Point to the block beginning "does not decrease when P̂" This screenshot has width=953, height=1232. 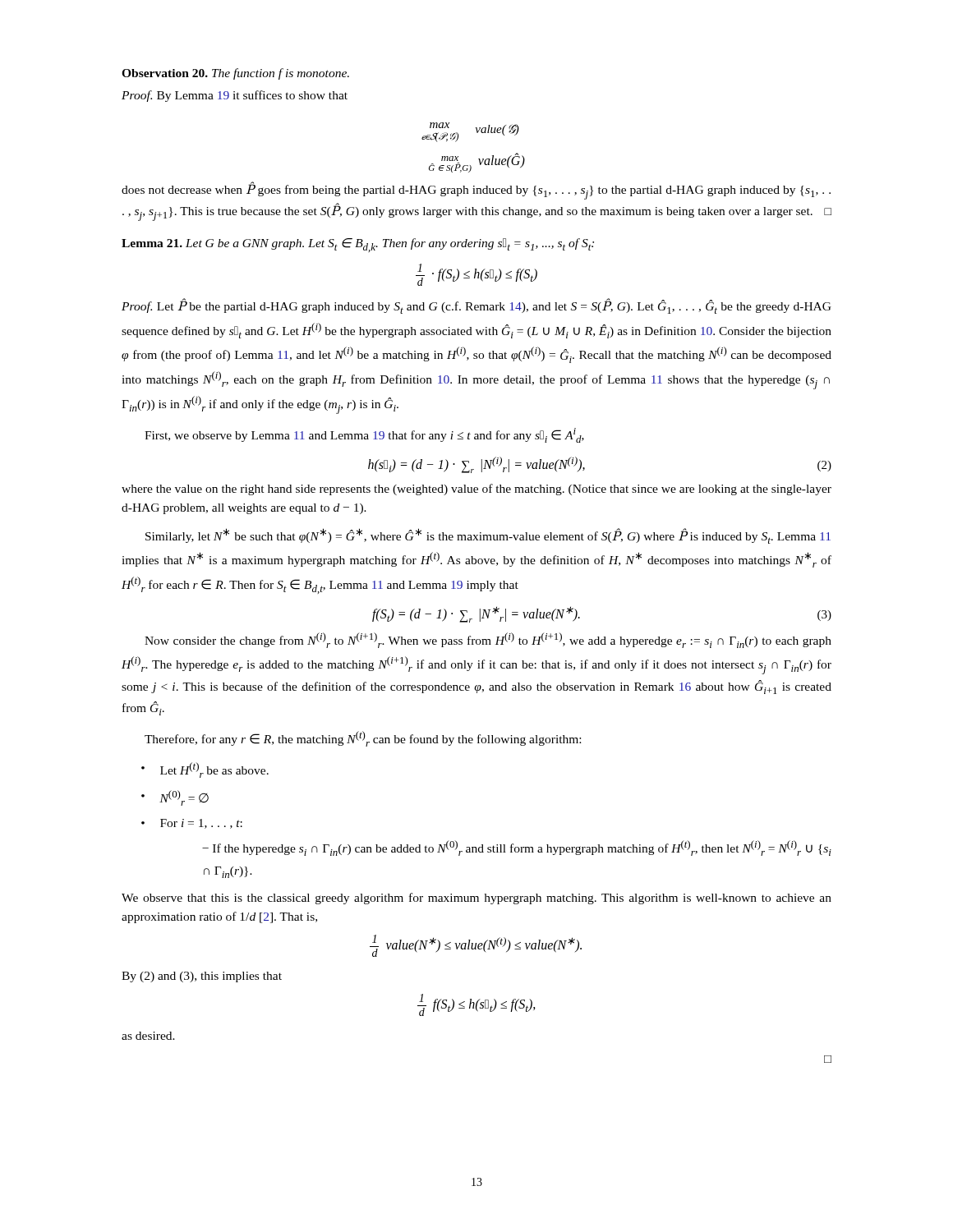[x=476, y=201]
